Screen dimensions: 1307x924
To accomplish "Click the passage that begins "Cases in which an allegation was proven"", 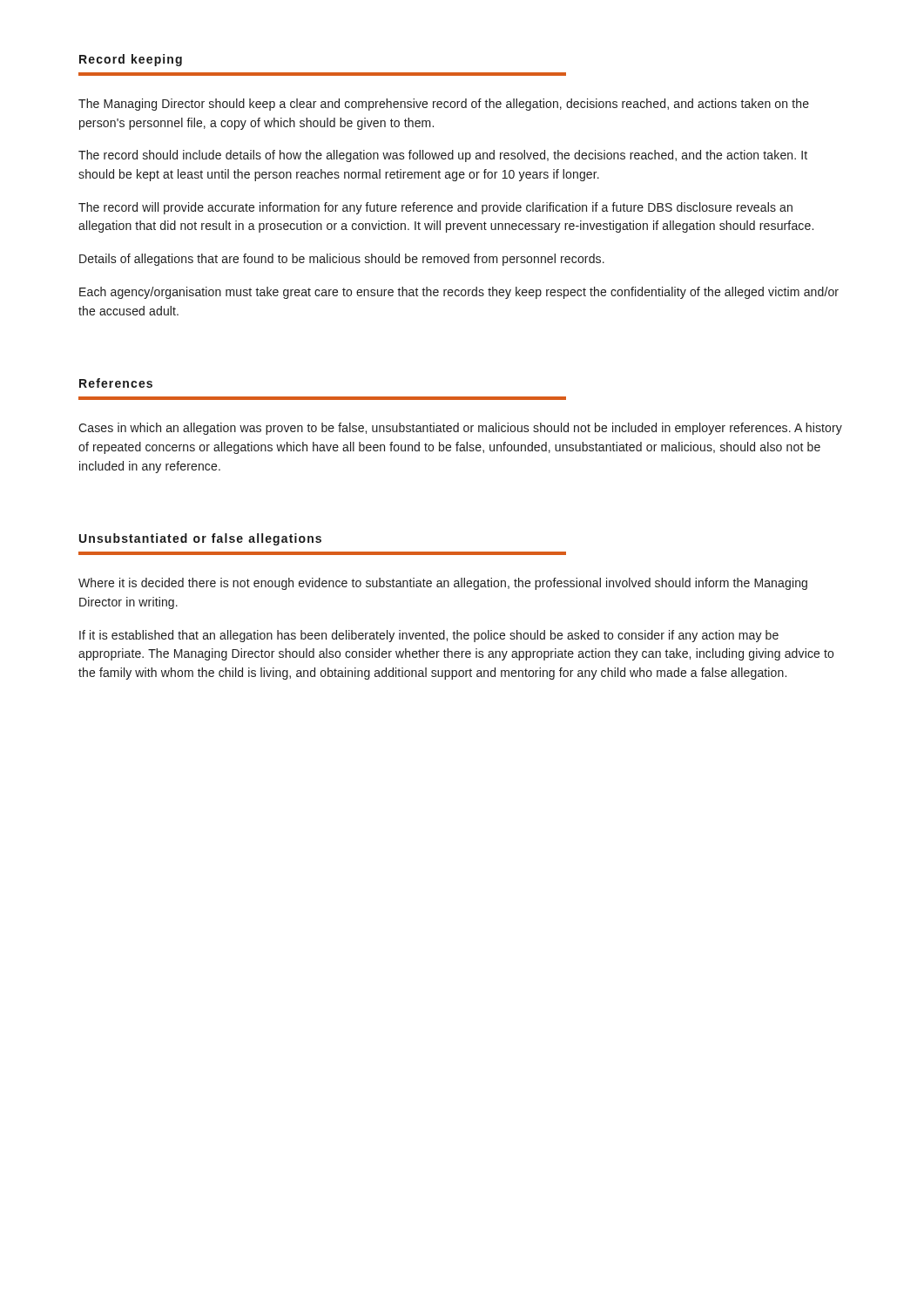I will click(460, 447).
